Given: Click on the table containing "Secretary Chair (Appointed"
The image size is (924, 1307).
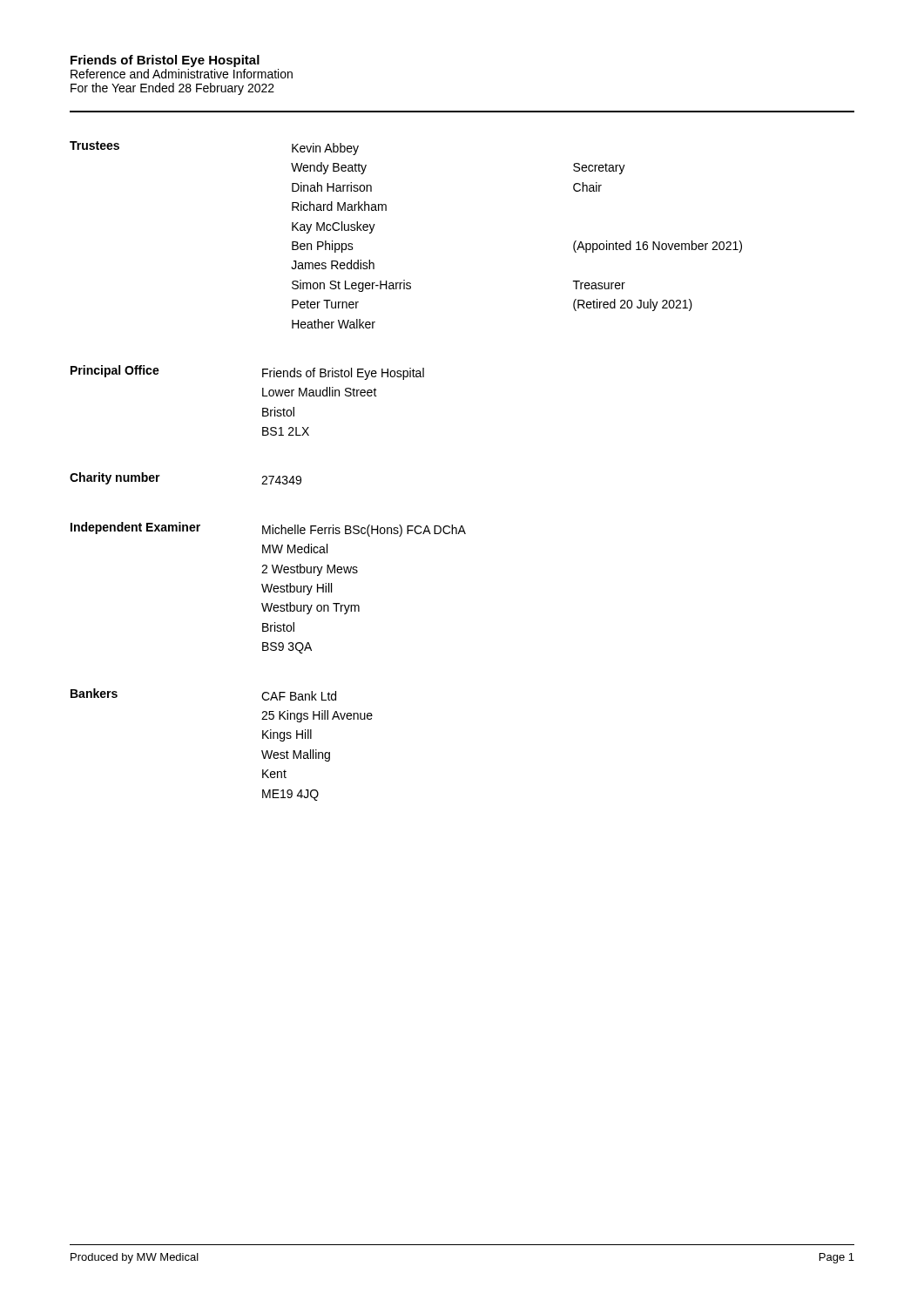Looking at the screenshot, I should click(462, 473).
